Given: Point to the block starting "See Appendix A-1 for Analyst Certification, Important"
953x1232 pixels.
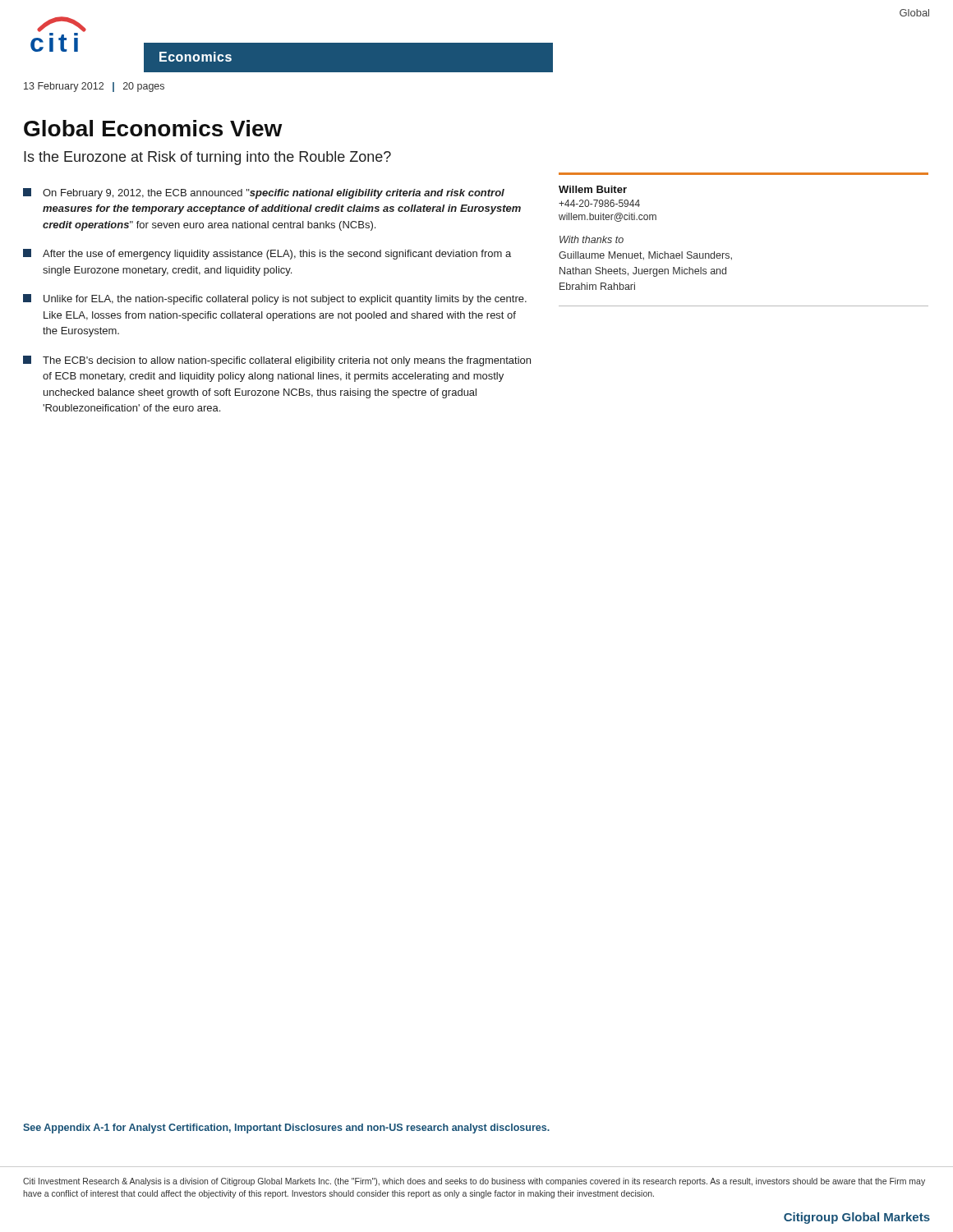Looking at the screenshot, I should tap(286, 1128).
